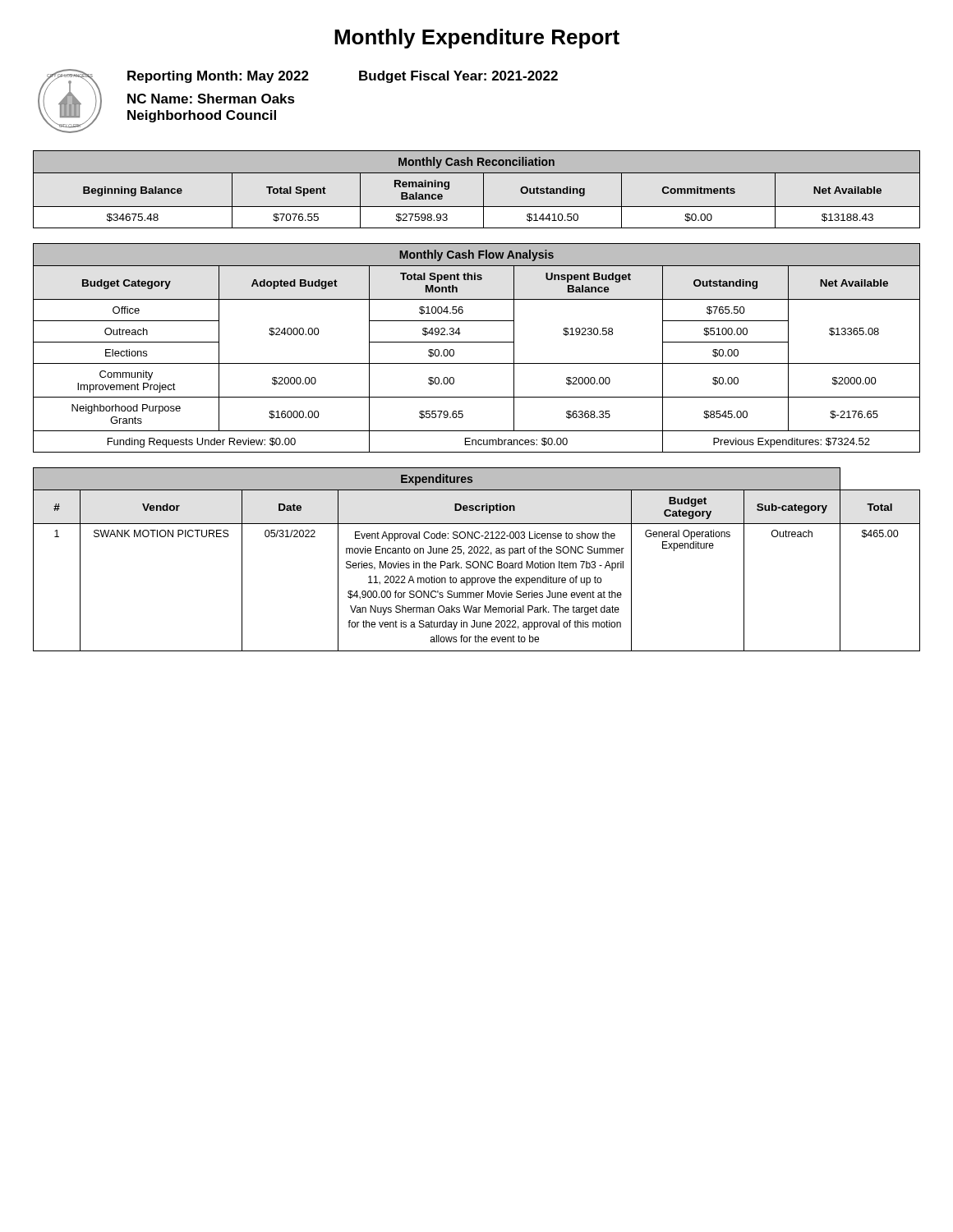Click on the table containing "SWANK MOTION PICTURES"

(x=476, y=559)
